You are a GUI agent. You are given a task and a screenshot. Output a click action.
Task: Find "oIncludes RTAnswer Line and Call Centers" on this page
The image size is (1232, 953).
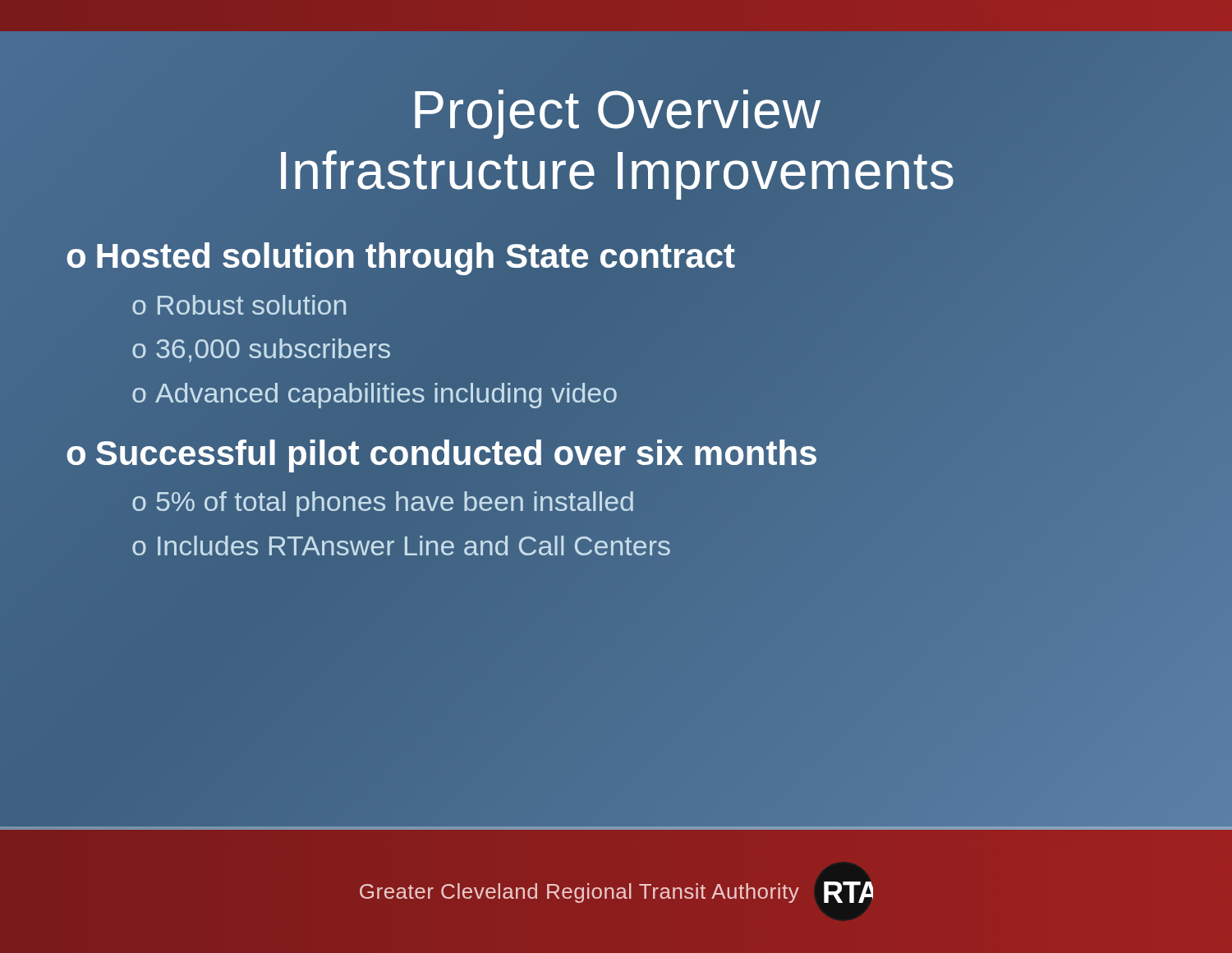(x=401, y=545)
